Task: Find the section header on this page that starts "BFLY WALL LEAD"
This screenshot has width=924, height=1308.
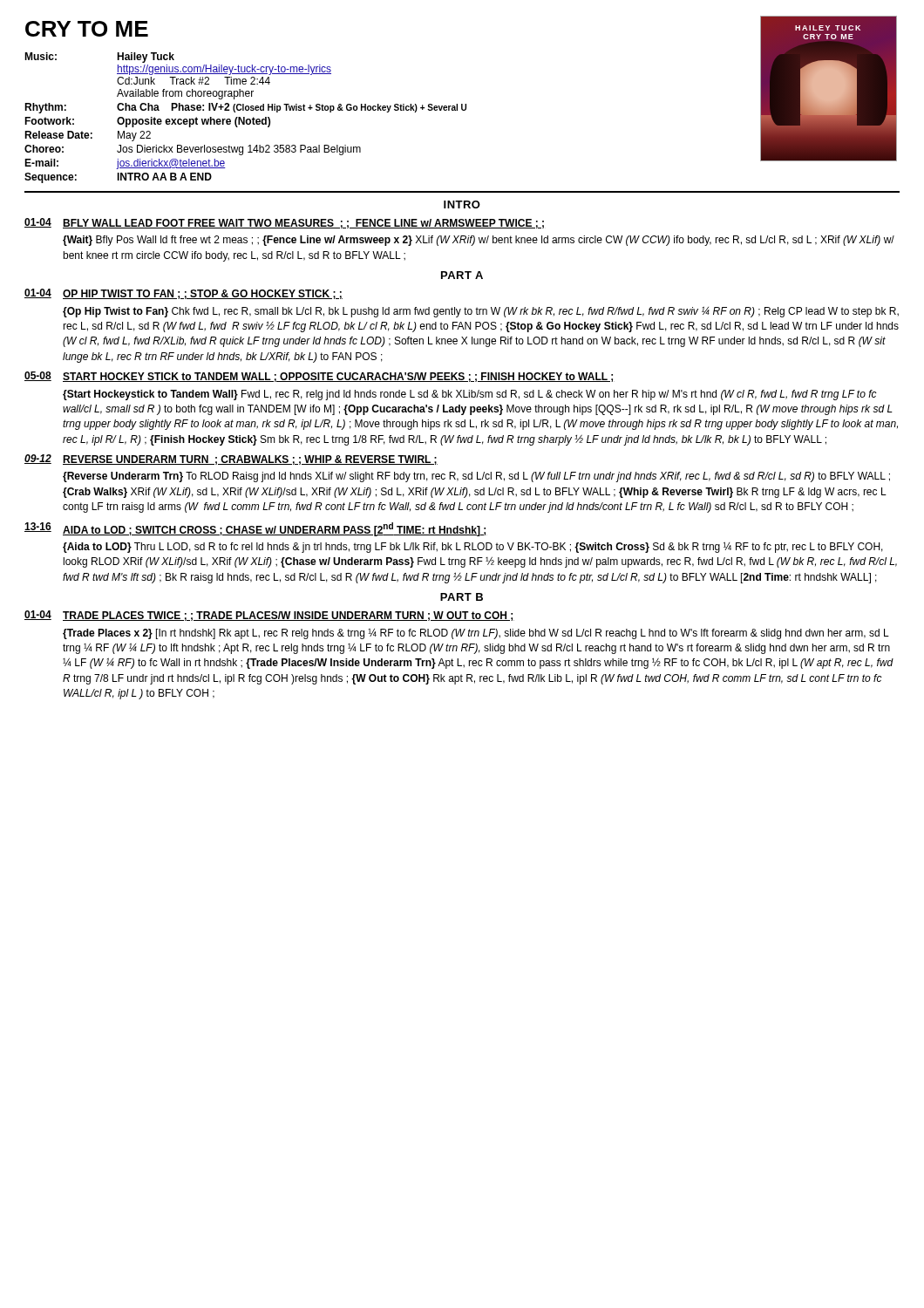Action: 304,223
